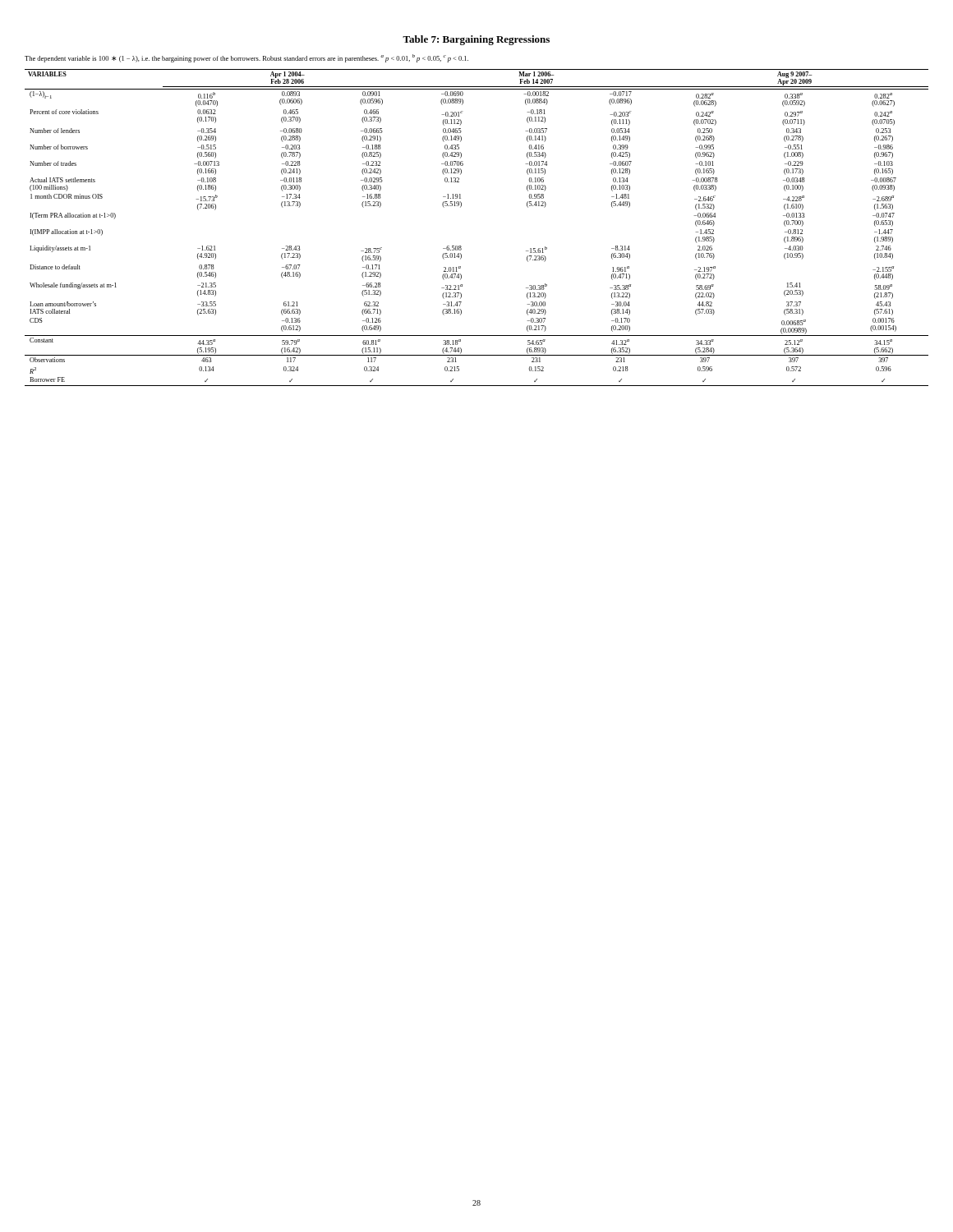
Task: Select the title containing "Table 7: Bargaining Regressions"
Action: coord(476,39)
